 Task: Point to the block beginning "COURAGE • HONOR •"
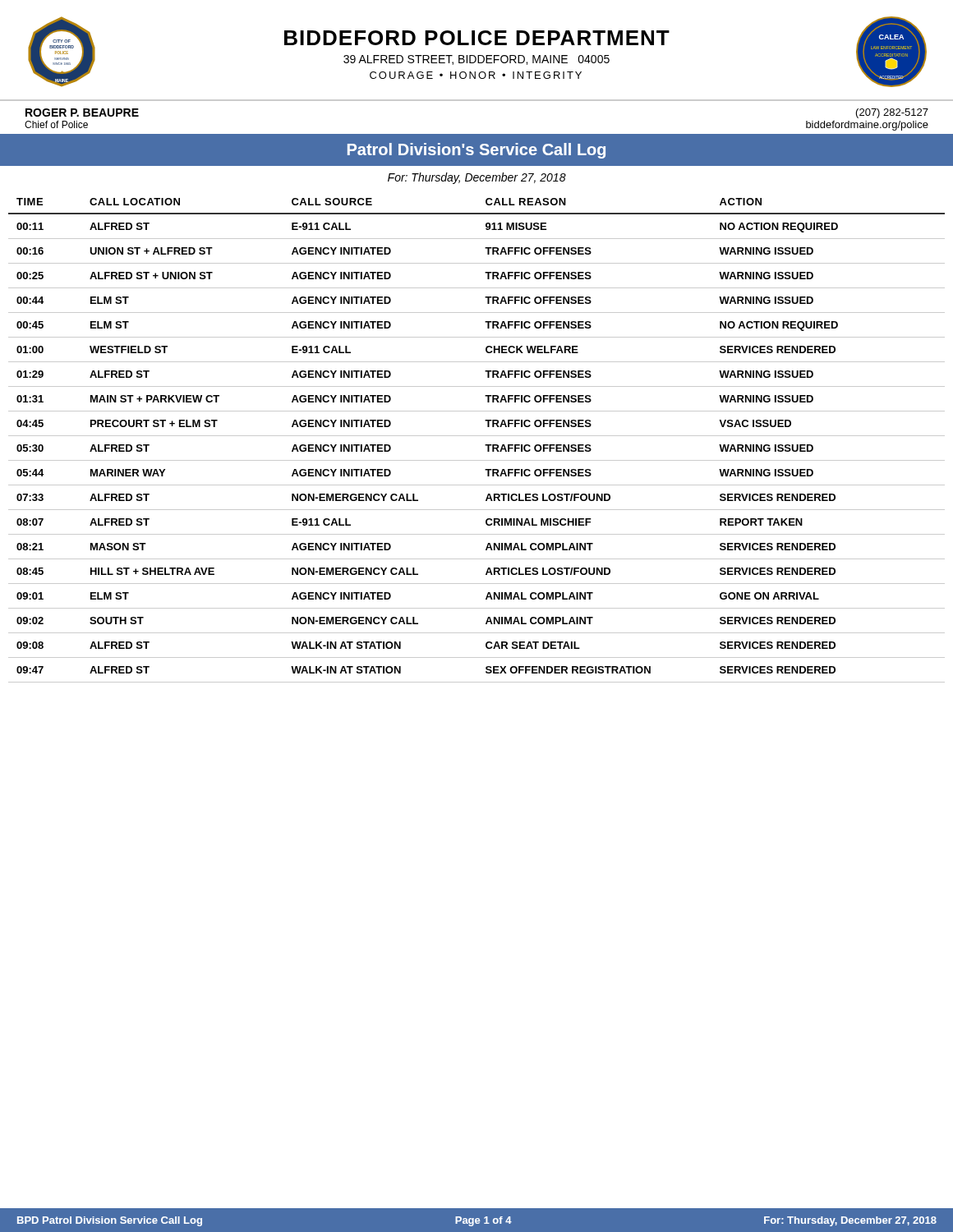click(x=476, y=75)
